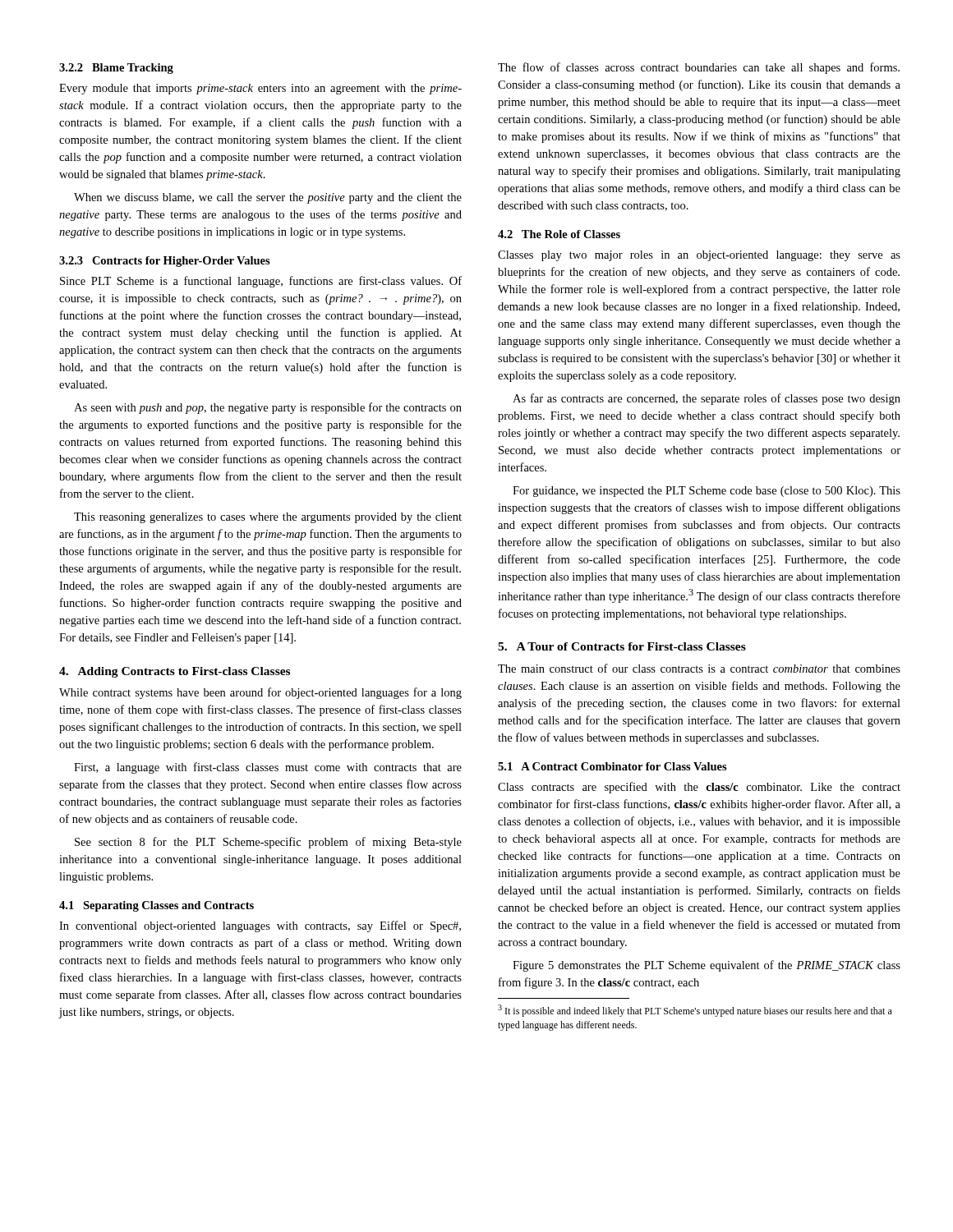Select the section header containing "3.2.3 Contracts for Higher-Order Values"
The height and width of the screenshot is (1232, 953).
coord(165,261)
